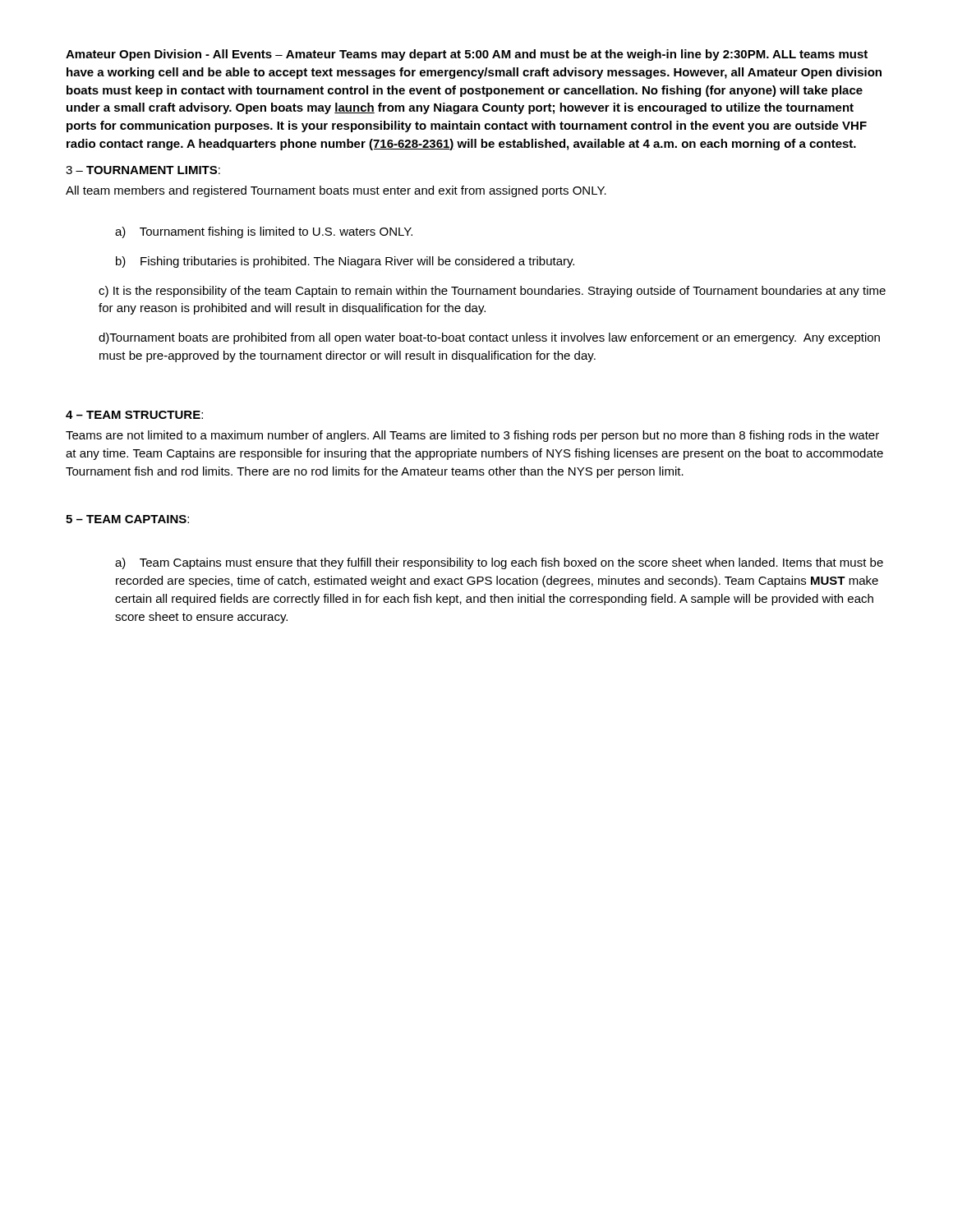Click the passage that begins "b) Fishing tributaries"
Image resolution: width=953 pixels, height=1232 pixels.
tap(345, 261)
